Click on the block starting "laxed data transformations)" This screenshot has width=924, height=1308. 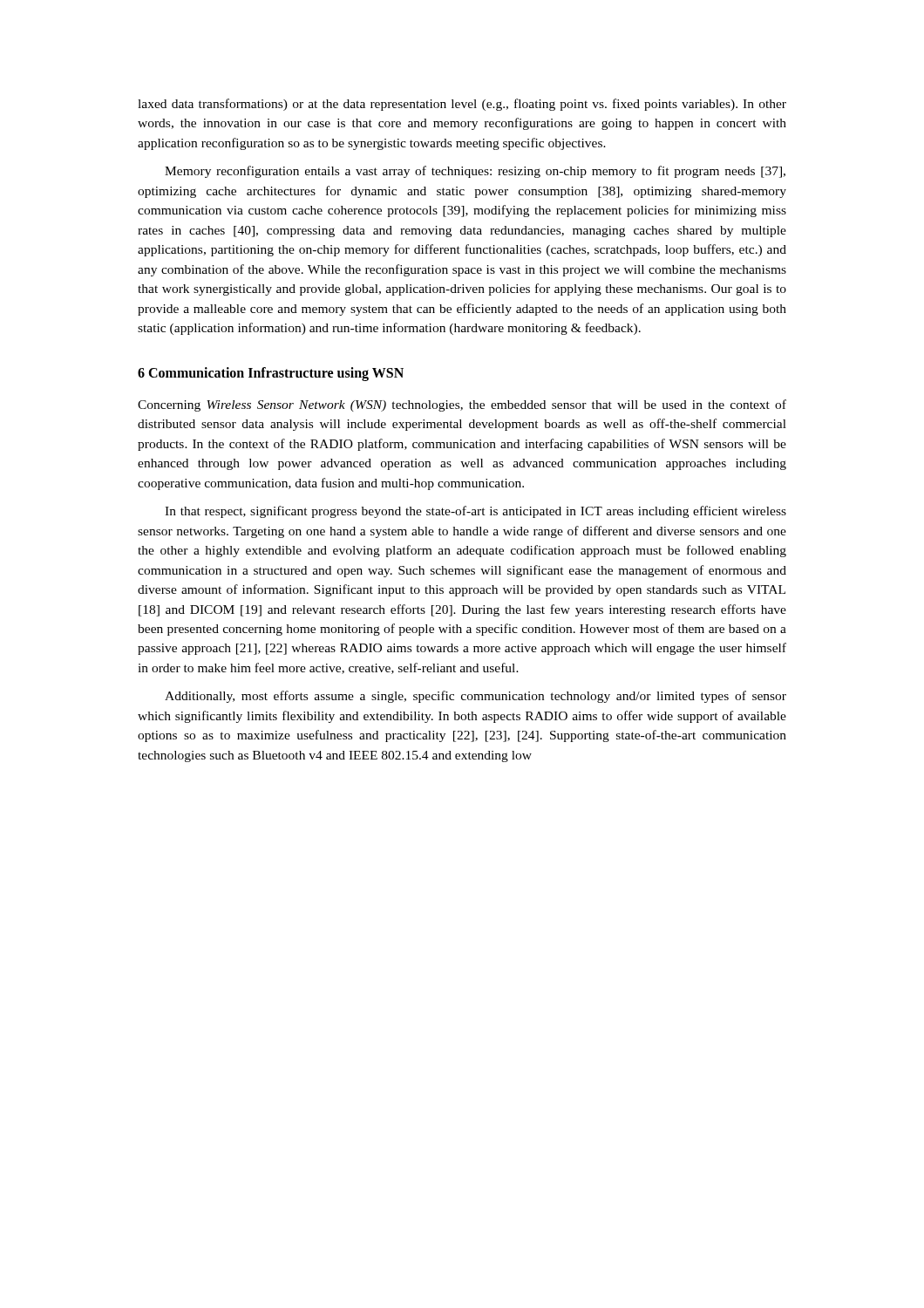[462, 124]
